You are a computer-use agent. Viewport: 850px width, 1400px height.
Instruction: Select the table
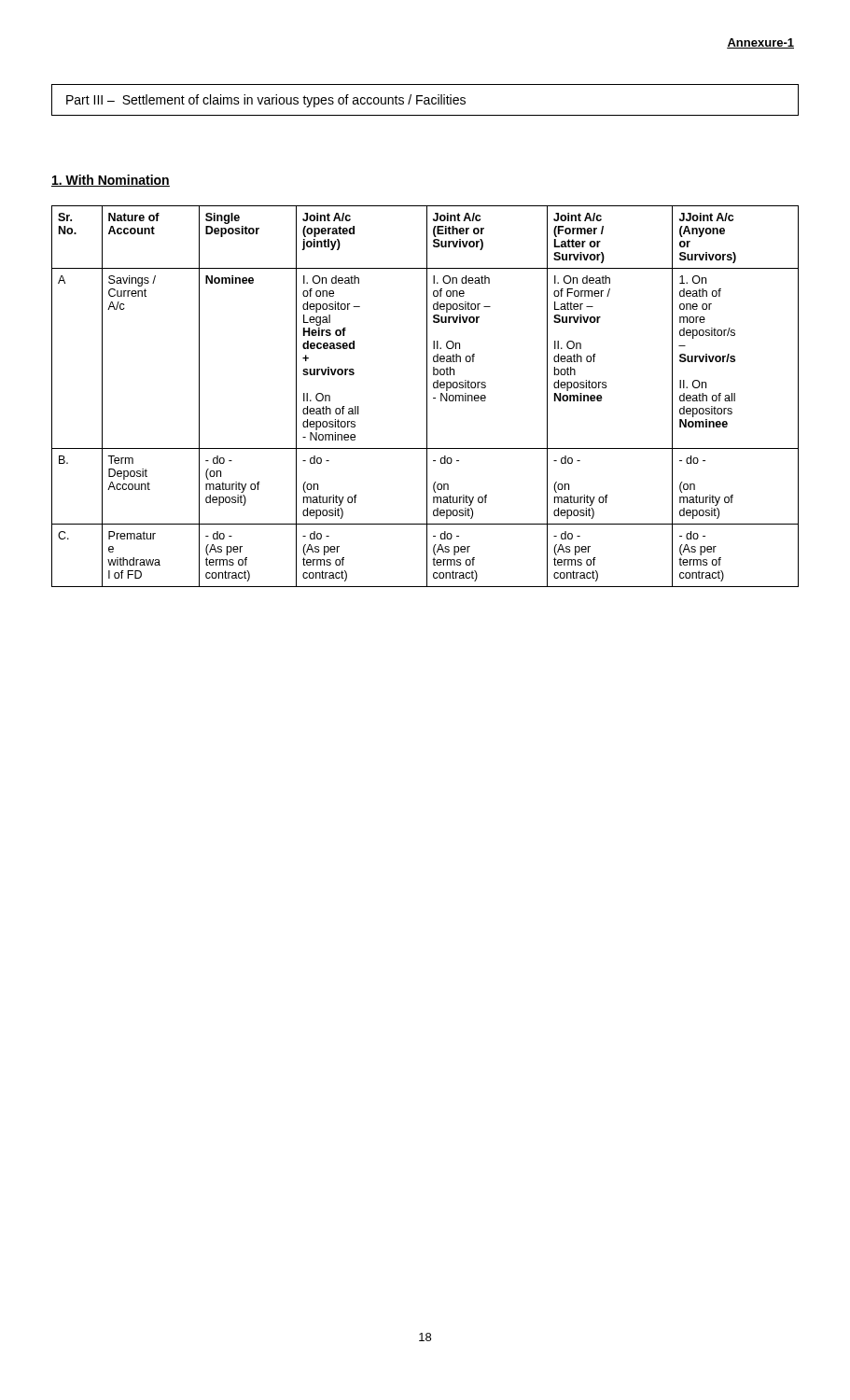pyautogui.click(x=425, y=396)
